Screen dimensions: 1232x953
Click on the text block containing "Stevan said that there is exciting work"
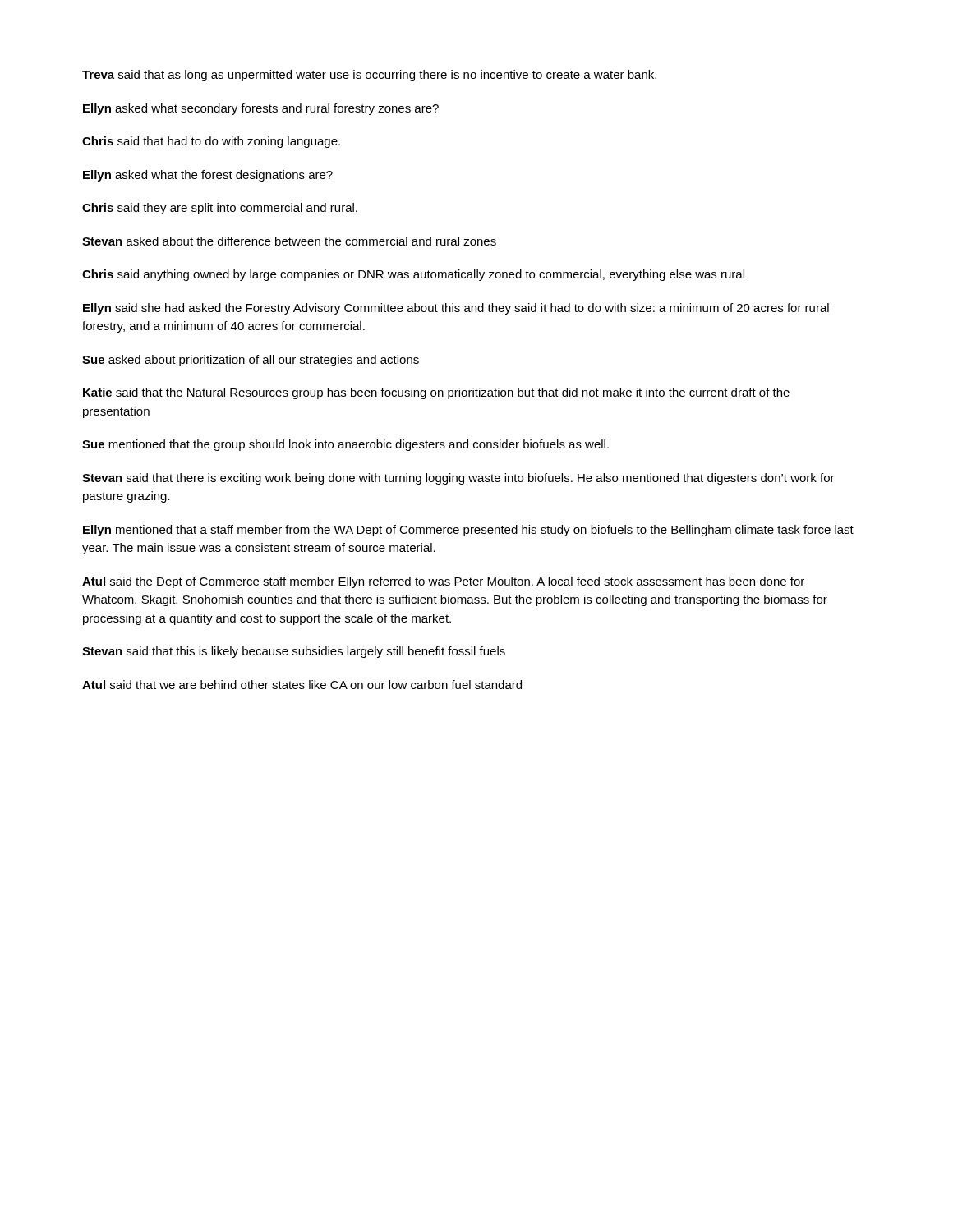tap(458, 486)
